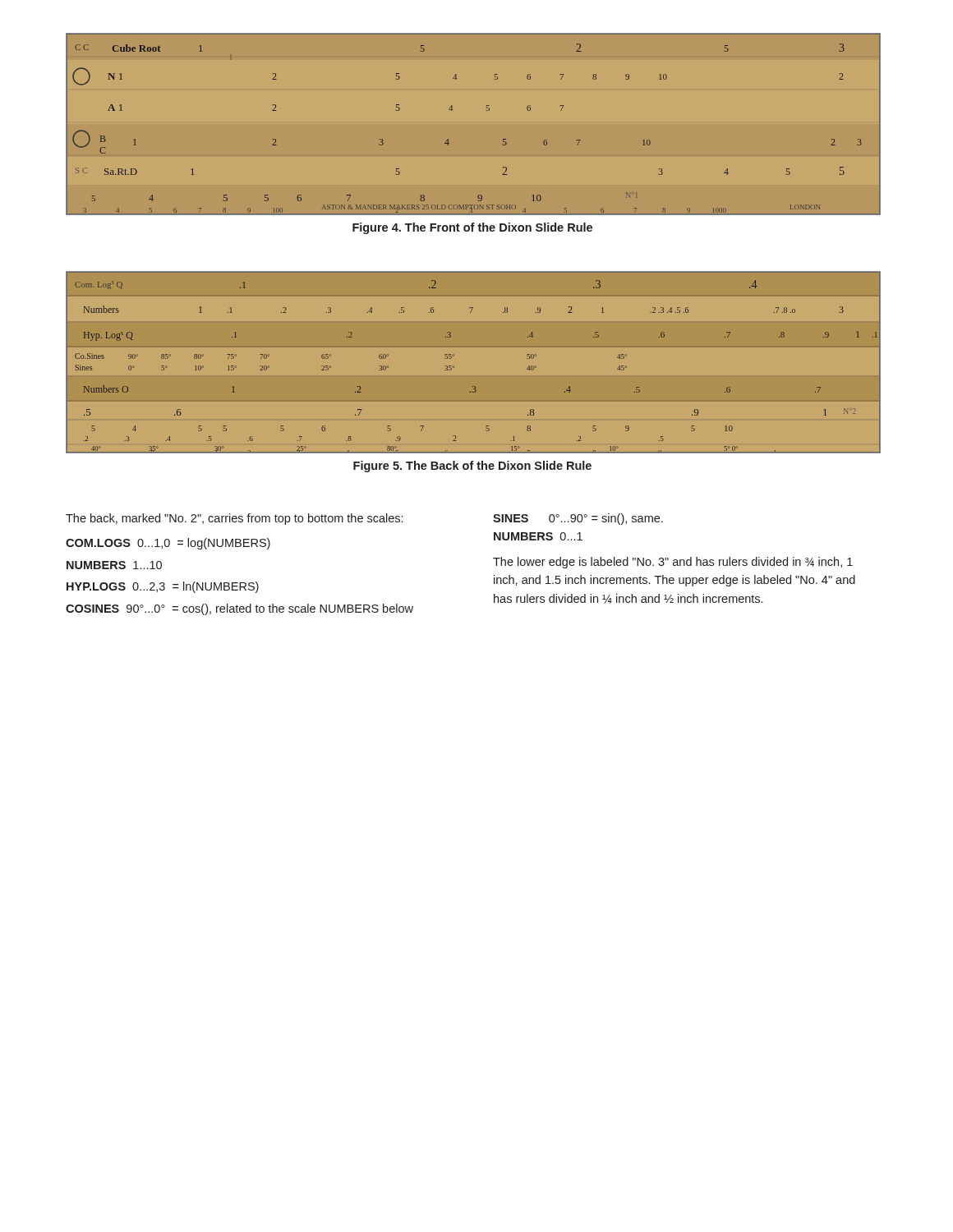This screenshot has height=1232, width=953.
Task: Click on the passage starting "Figure 4. The Front of the"
Action: click(x=472, y=227)
